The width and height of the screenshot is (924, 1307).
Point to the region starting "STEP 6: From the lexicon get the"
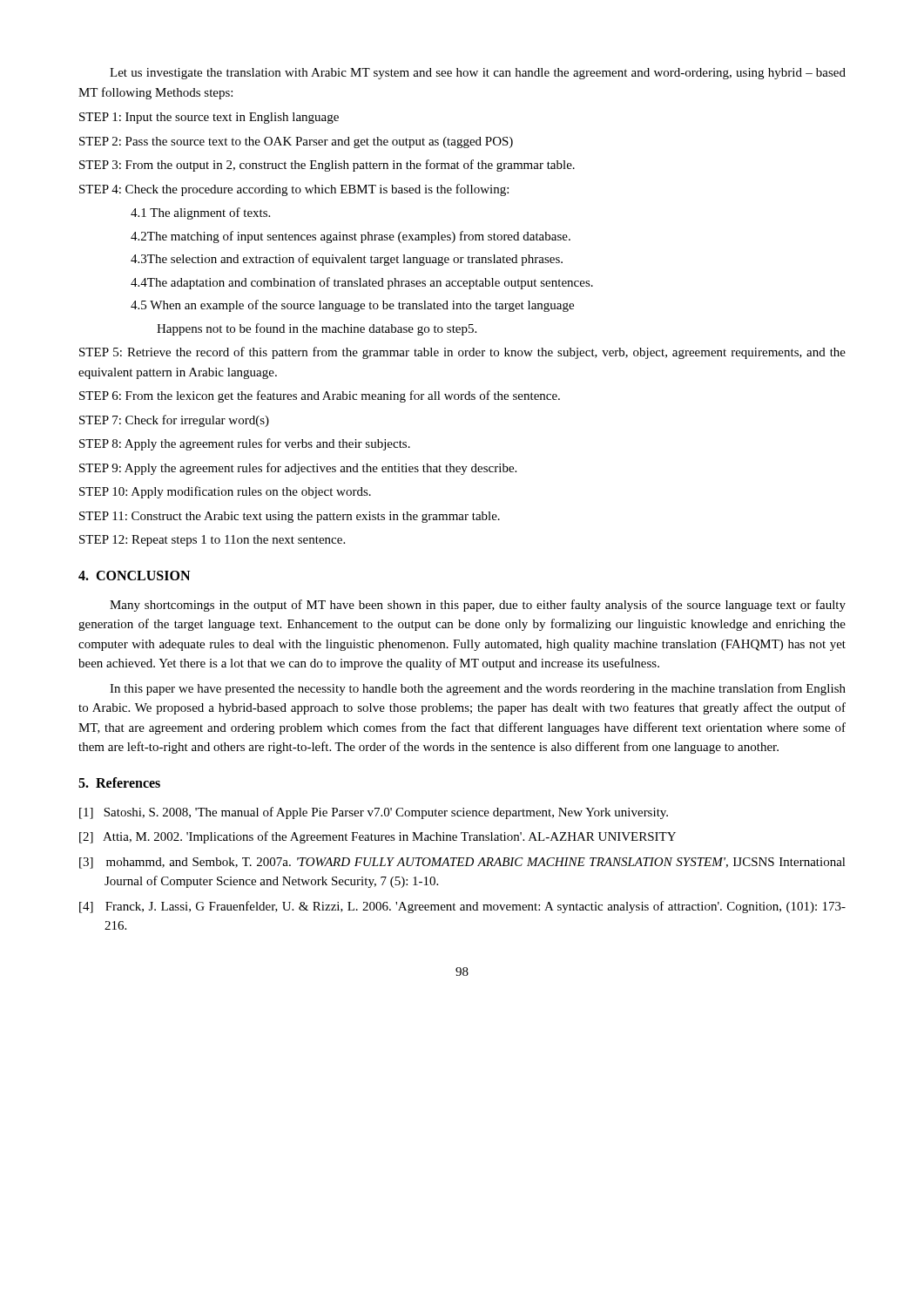[x=462, y=396]
